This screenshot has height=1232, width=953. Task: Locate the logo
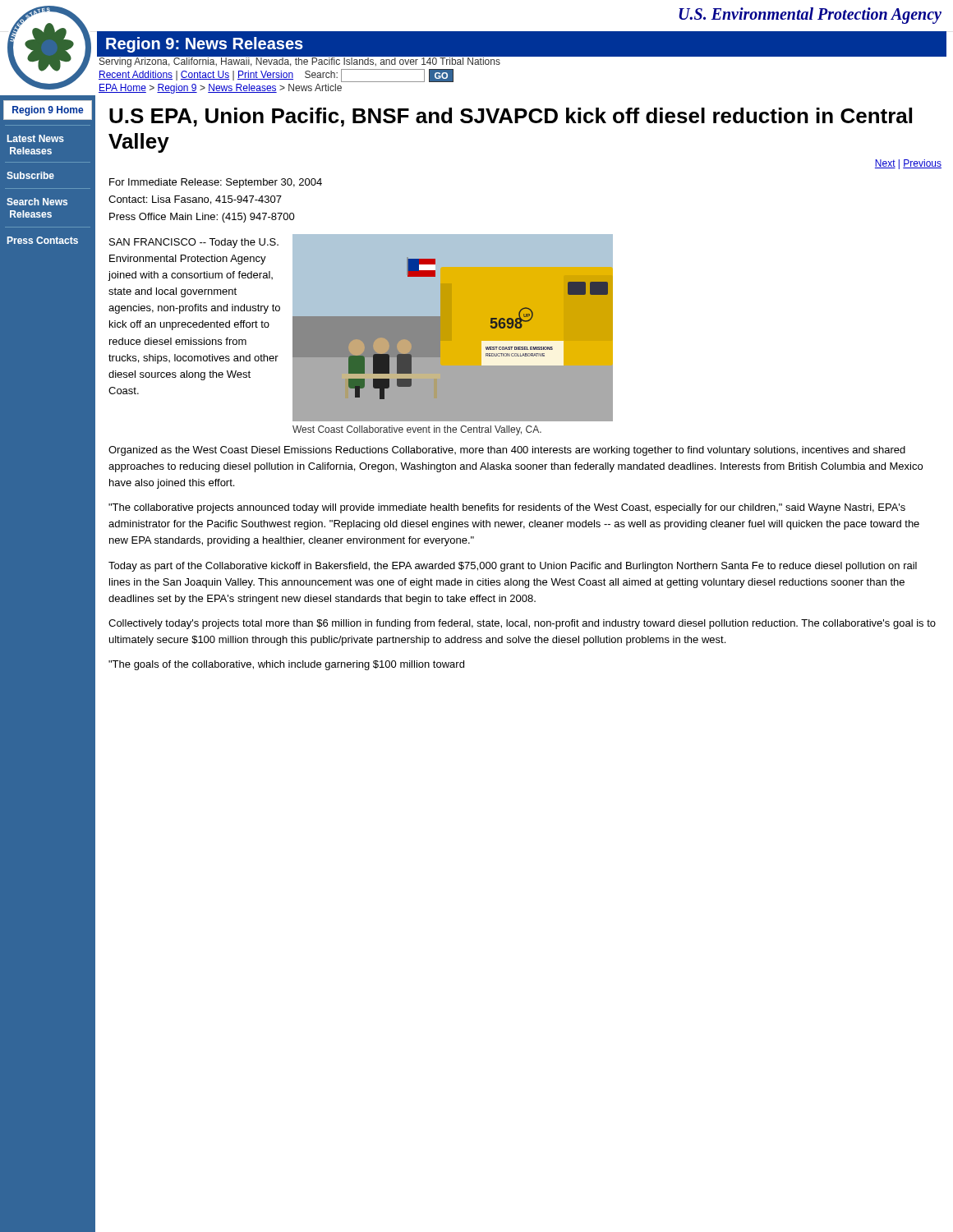click(x=49, y=48)
